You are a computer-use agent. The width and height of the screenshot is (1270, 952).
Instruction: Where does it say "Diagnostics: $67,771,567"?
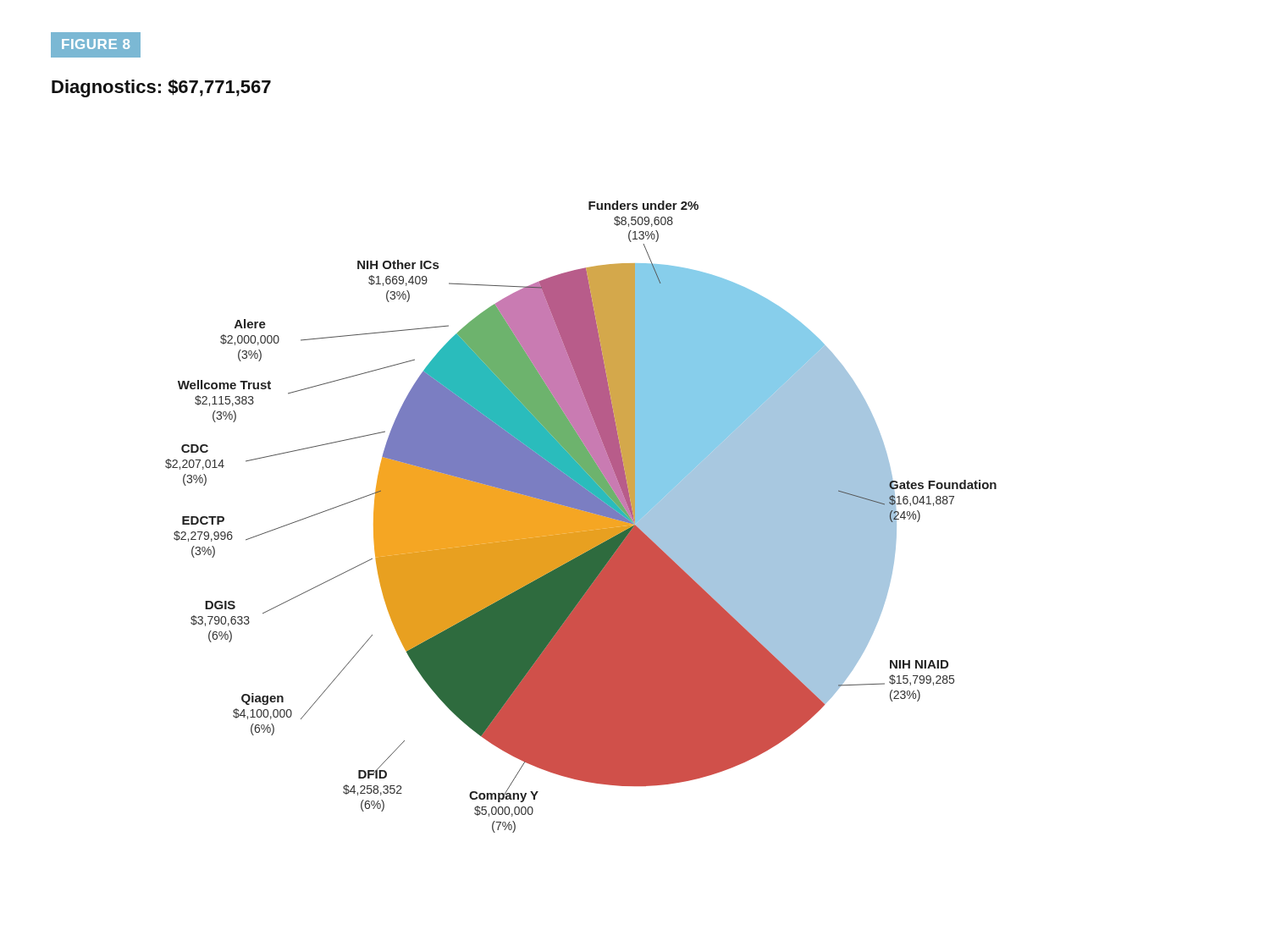pos(161,87)
